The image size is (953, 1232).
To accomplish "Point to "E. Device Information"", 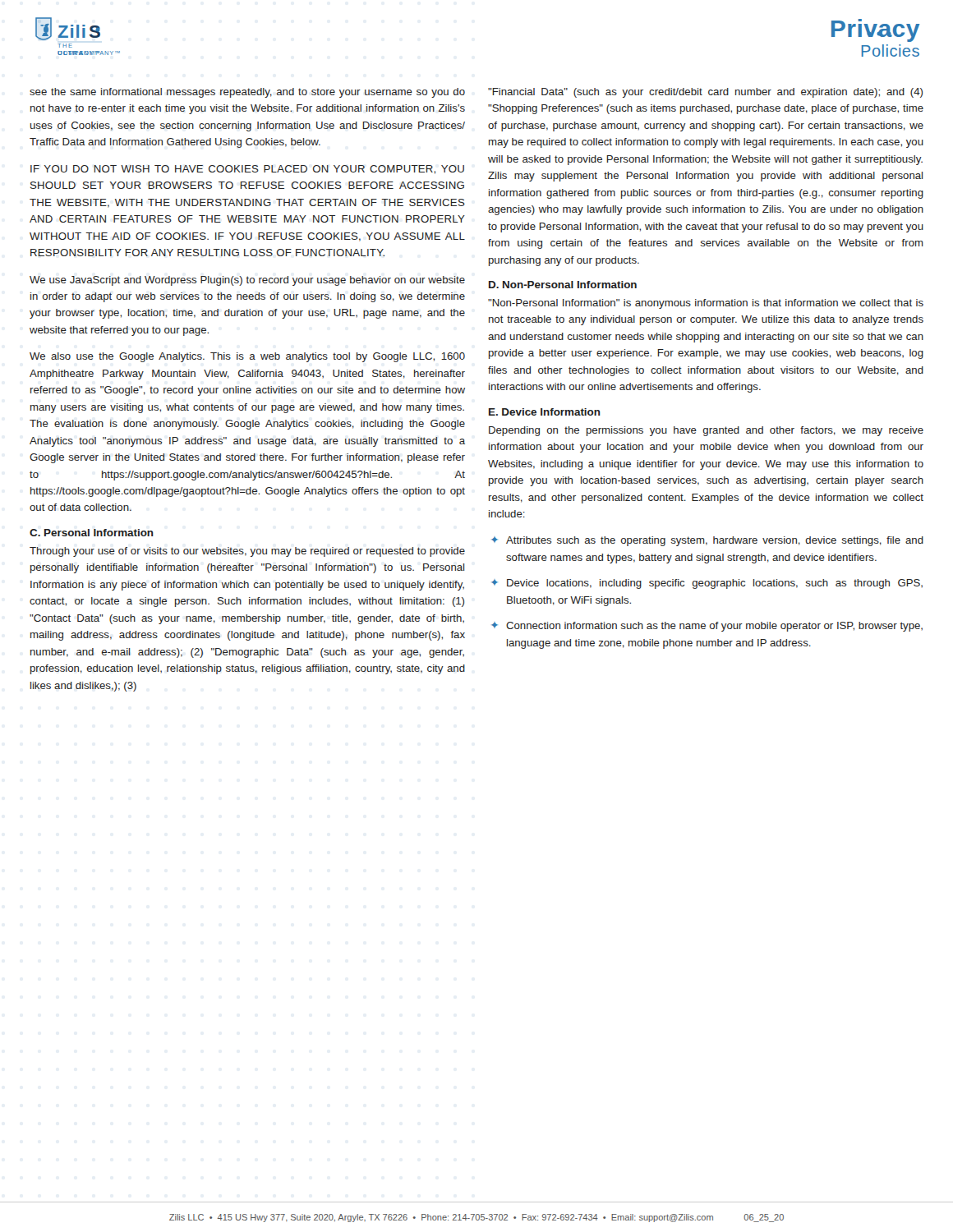I will click(x=544, y=412).
